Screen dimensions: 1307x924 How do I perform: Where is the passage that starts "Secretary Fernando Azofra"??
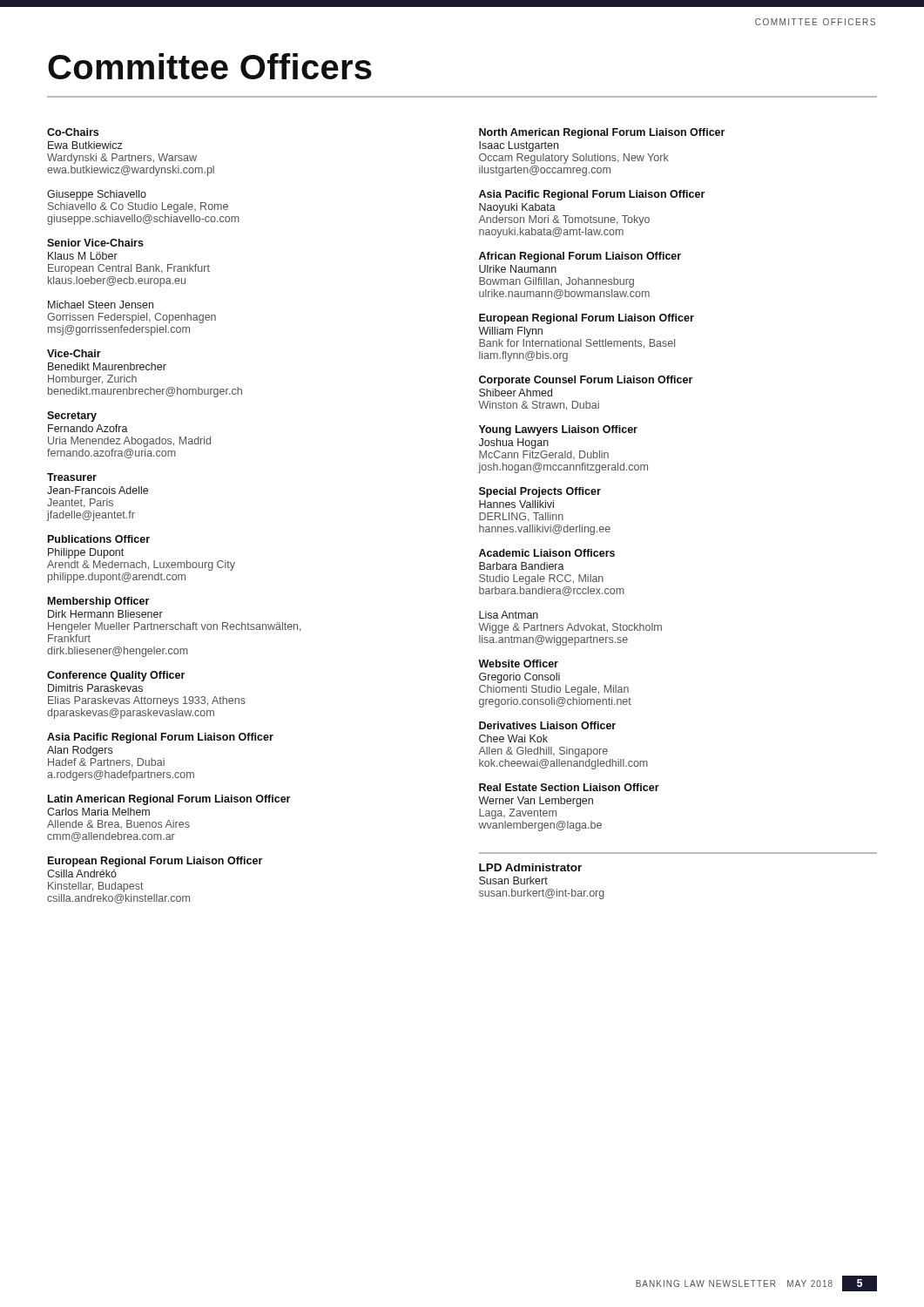[72, 416]
